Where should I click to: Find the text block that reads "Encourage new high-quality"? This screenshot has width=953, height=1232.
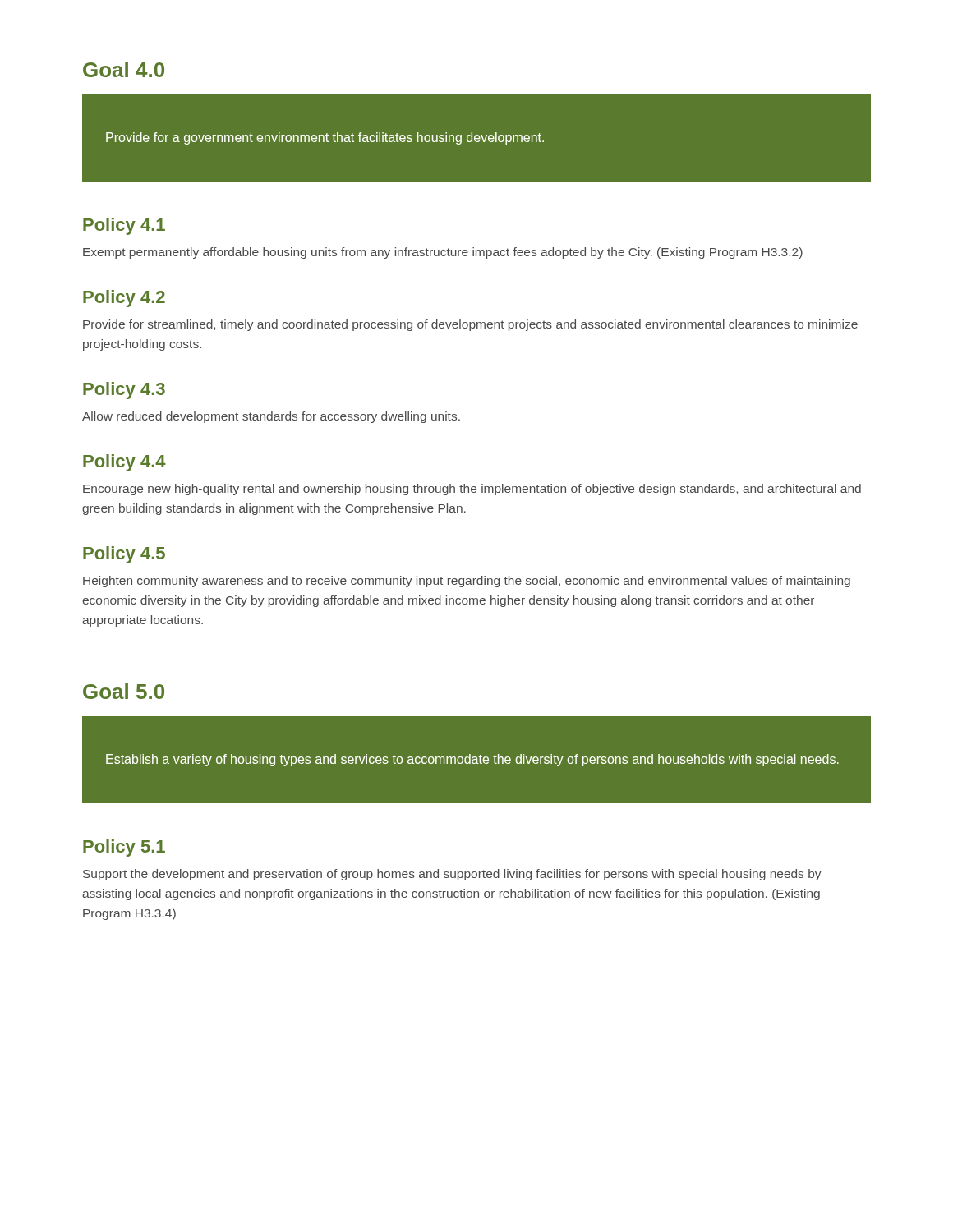[476, 499]
